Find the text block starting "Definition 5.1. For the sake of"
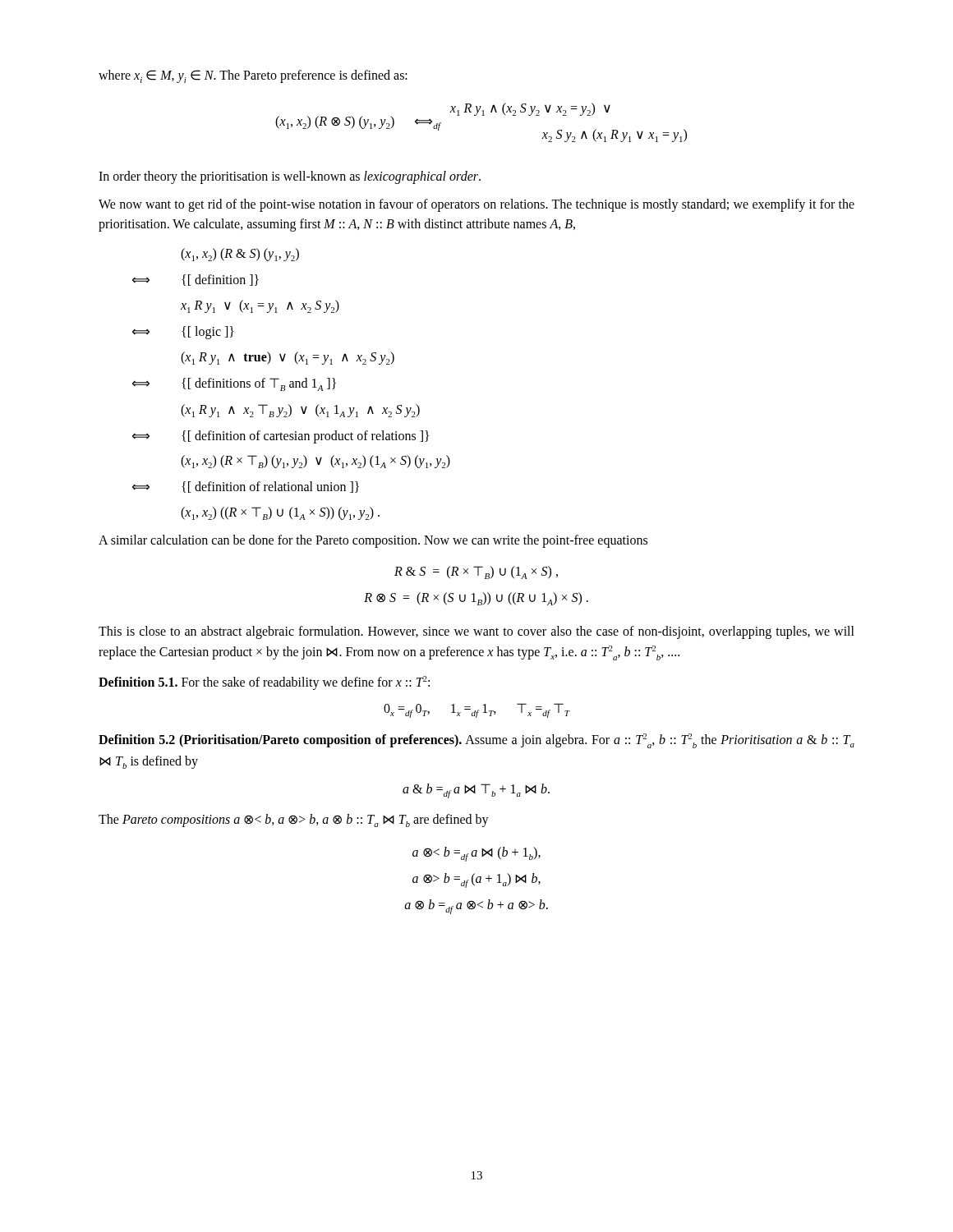Image resolution: width=953 pixels, height=1232 pixels. click(264, 683)
